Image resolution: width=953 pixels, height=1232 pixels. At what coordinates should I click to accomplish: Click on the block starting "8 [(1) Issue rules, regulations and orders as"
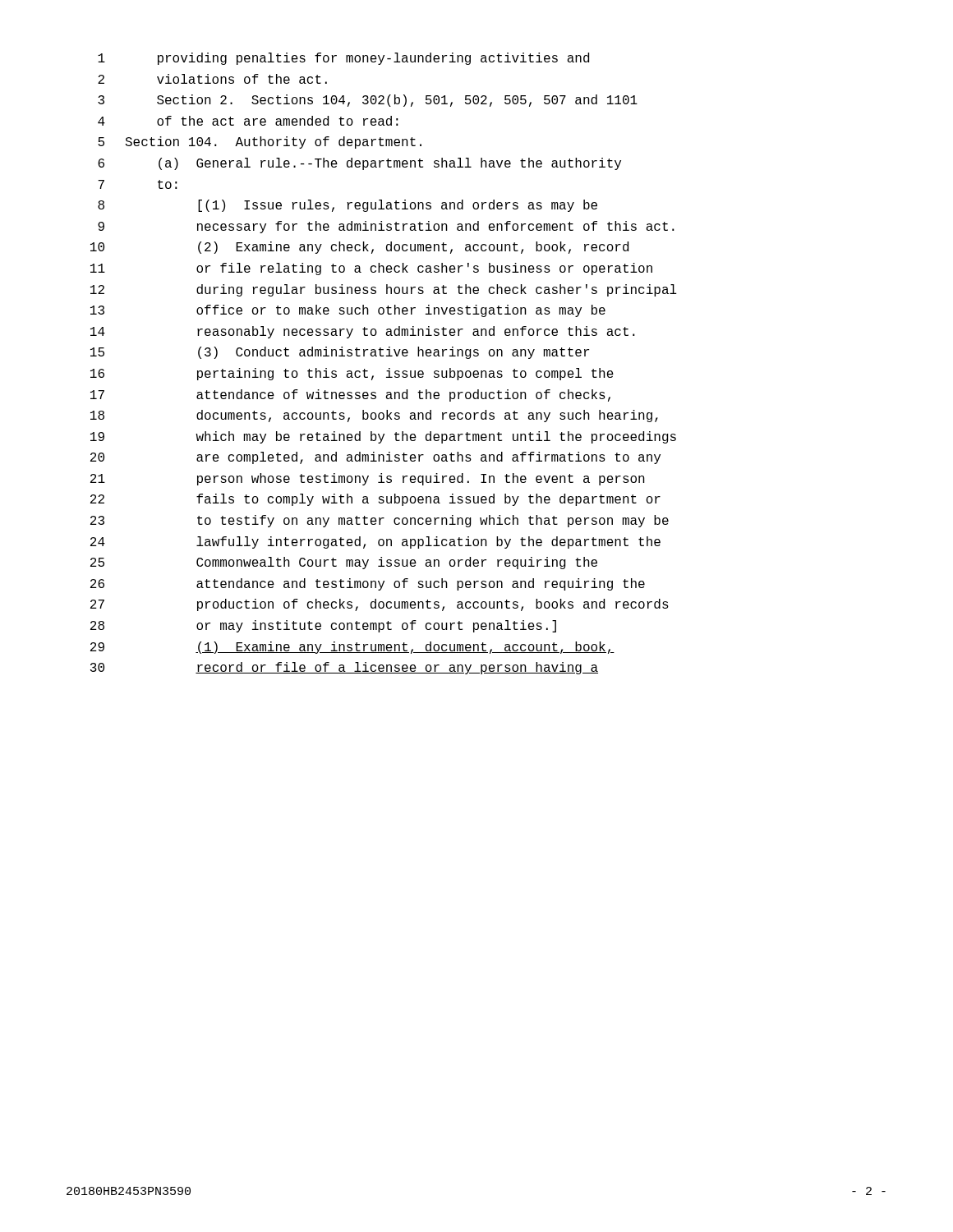(476, 207)
